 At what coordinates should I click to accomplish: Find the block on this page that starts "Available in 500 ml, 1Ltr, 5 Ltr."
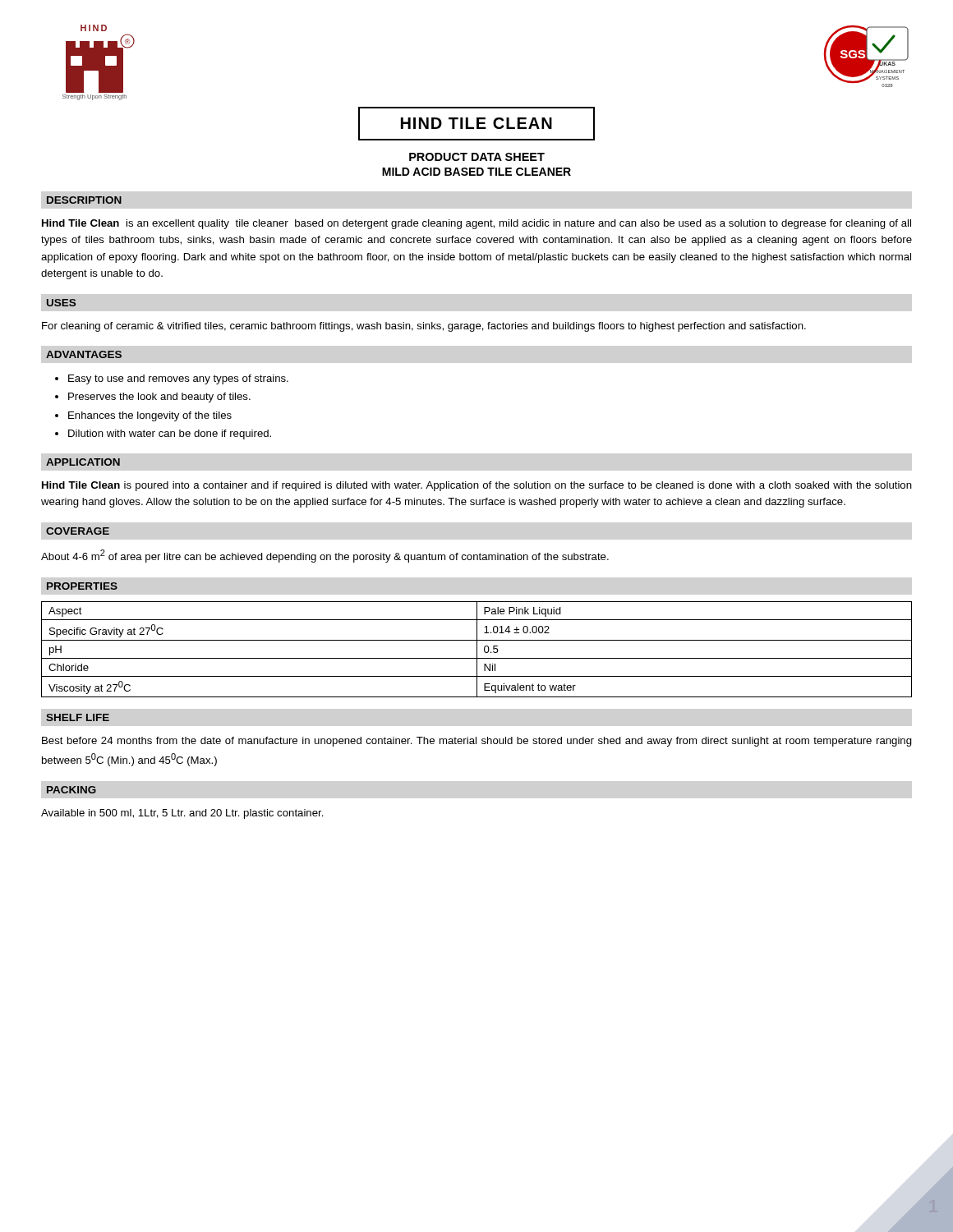[182, 812]
